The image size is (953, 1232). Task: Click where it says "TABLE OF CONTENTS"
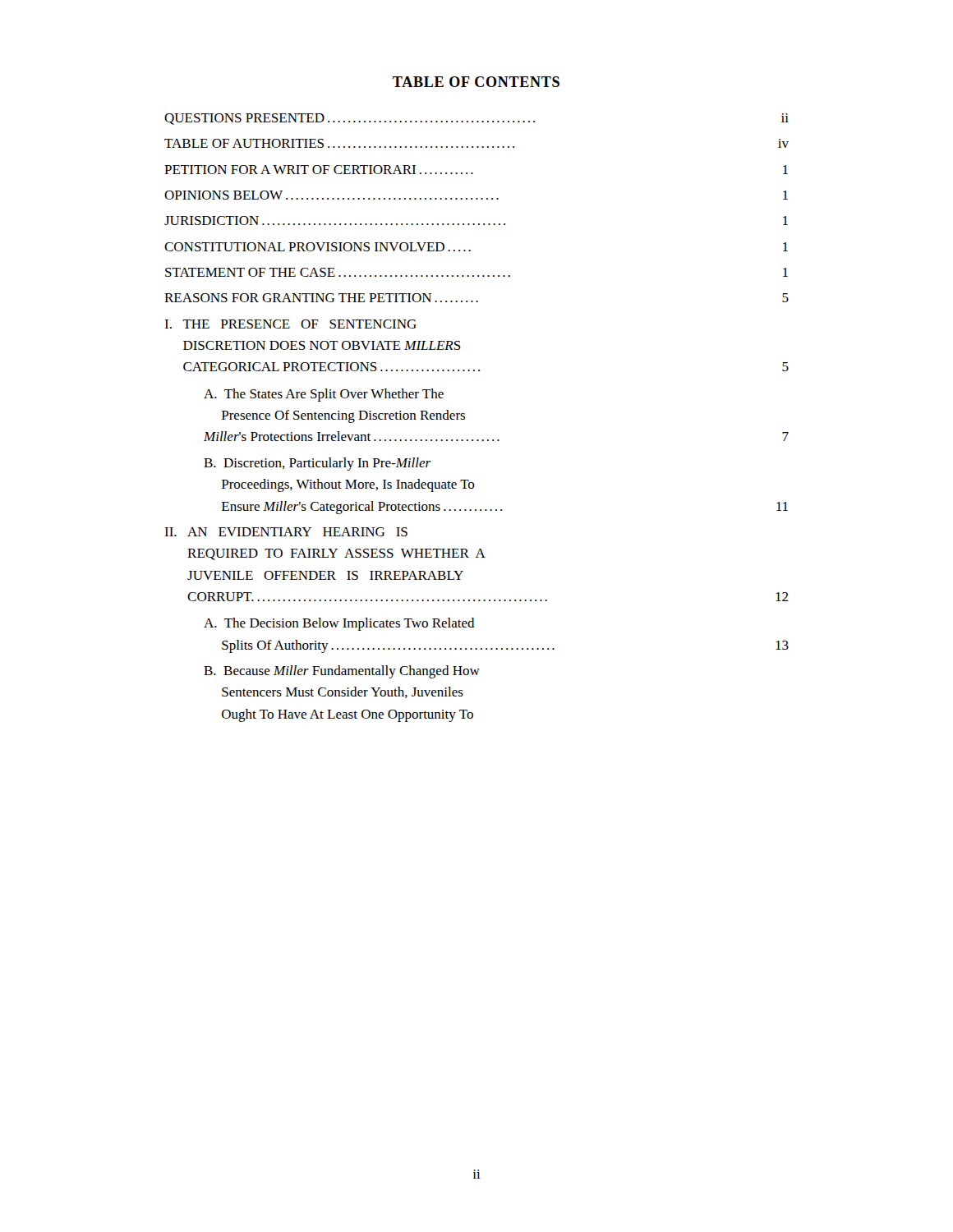click(476, 82)
